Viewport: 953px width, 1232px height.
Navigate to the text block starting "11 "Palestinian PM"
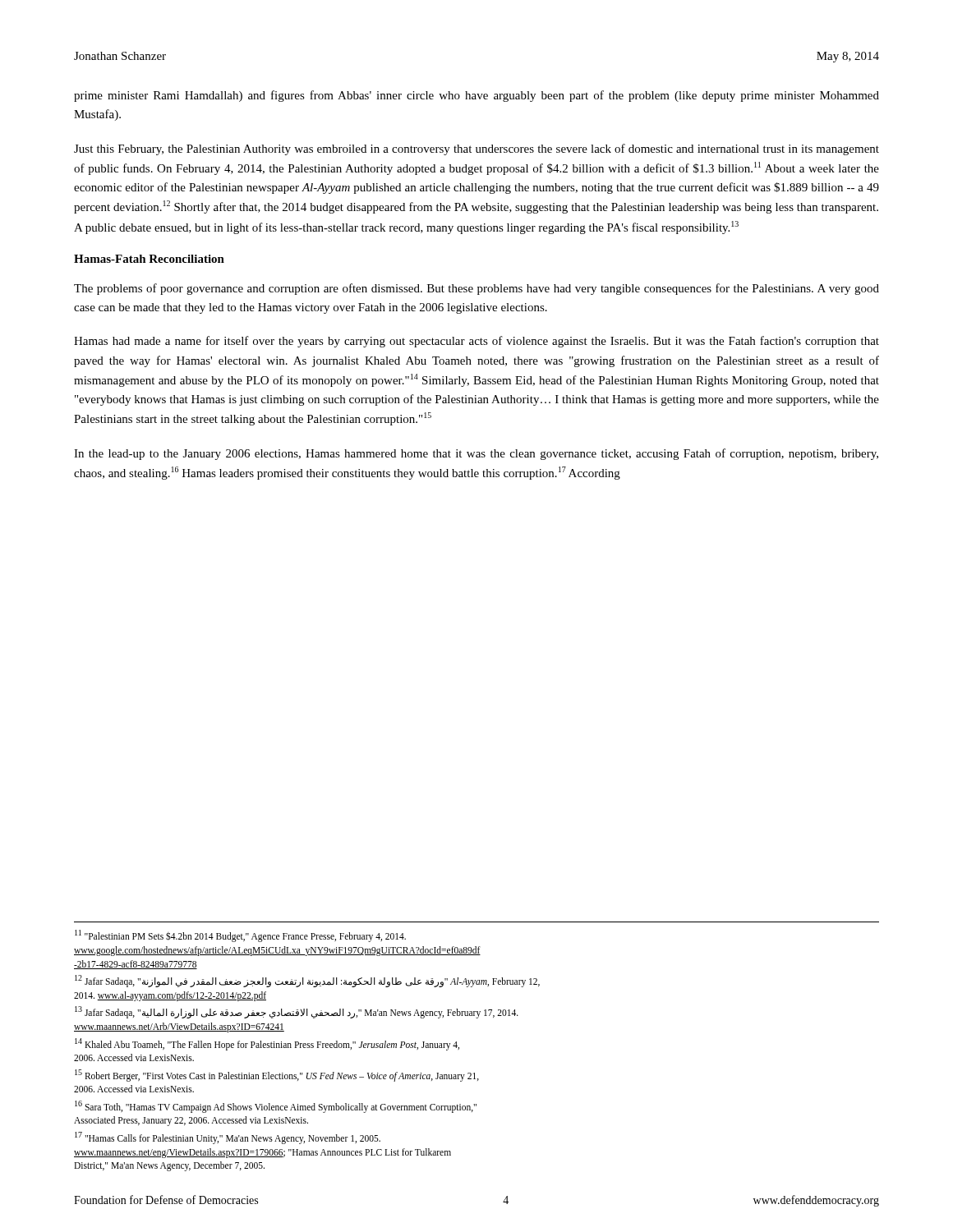[277, 949]
